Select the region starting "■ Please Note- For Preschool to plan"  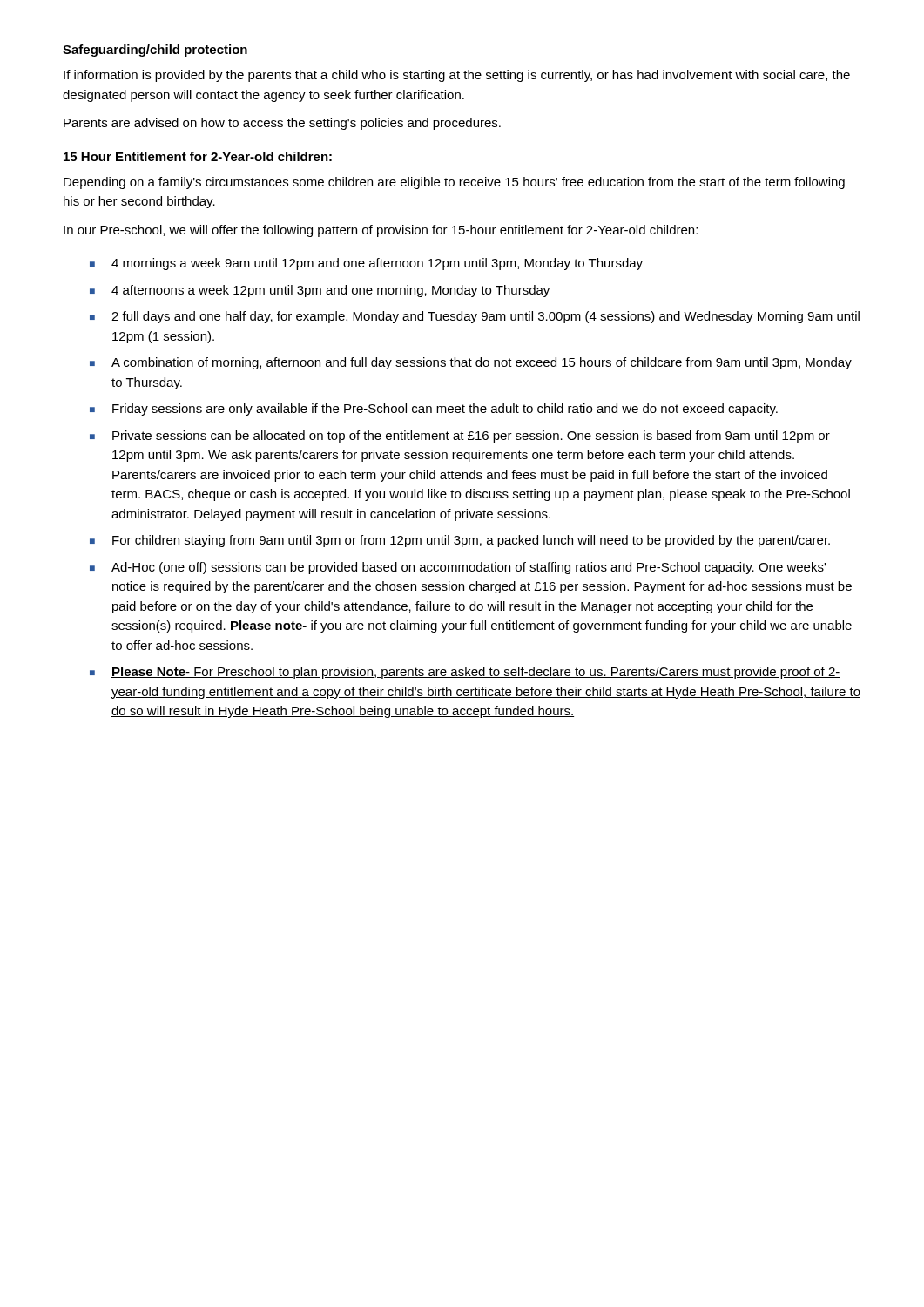click(x=475, y=692)
